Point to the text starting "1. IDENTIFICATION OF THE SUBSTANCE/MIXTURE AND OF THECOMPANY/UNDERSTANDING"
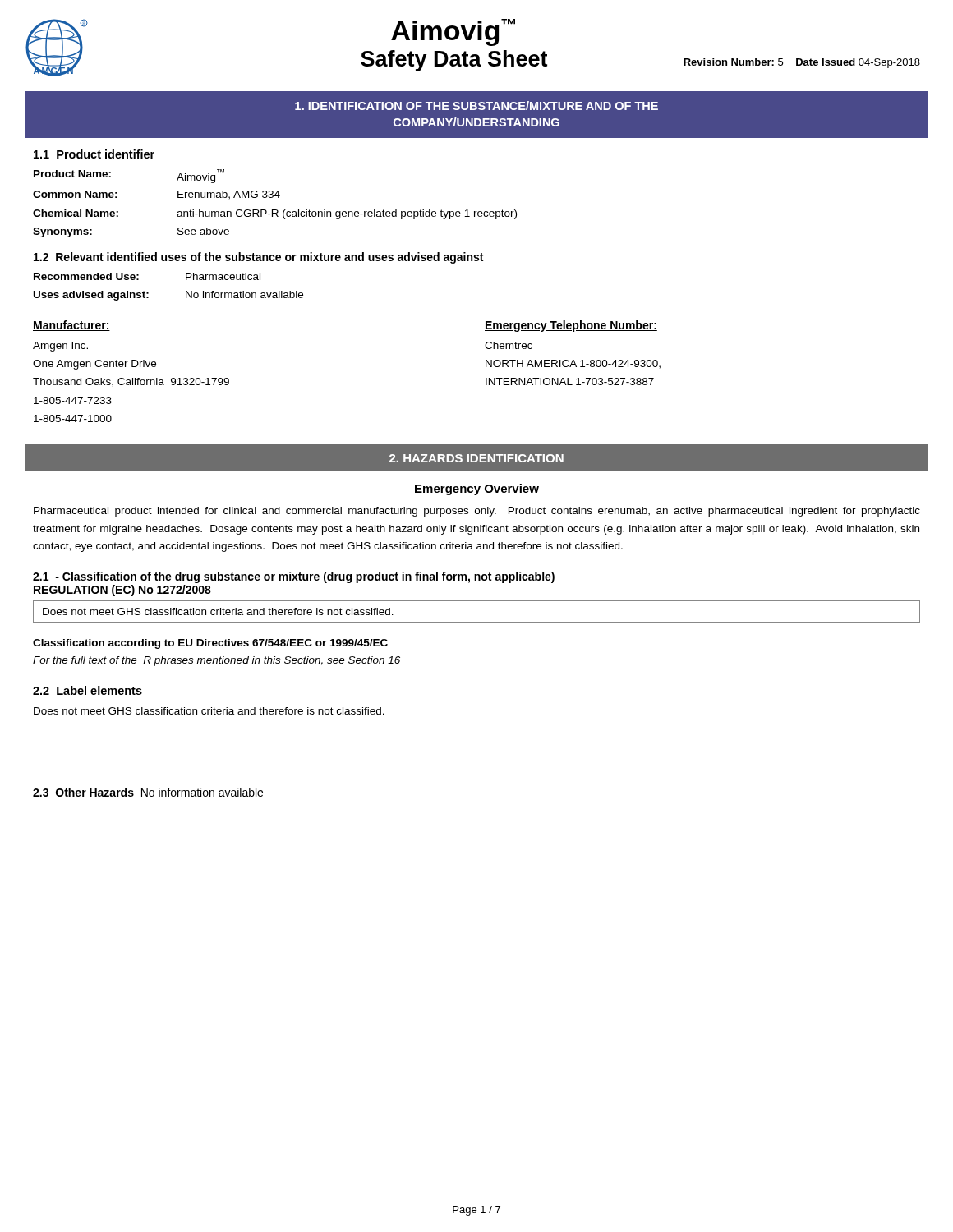 (x=476, y=114)
